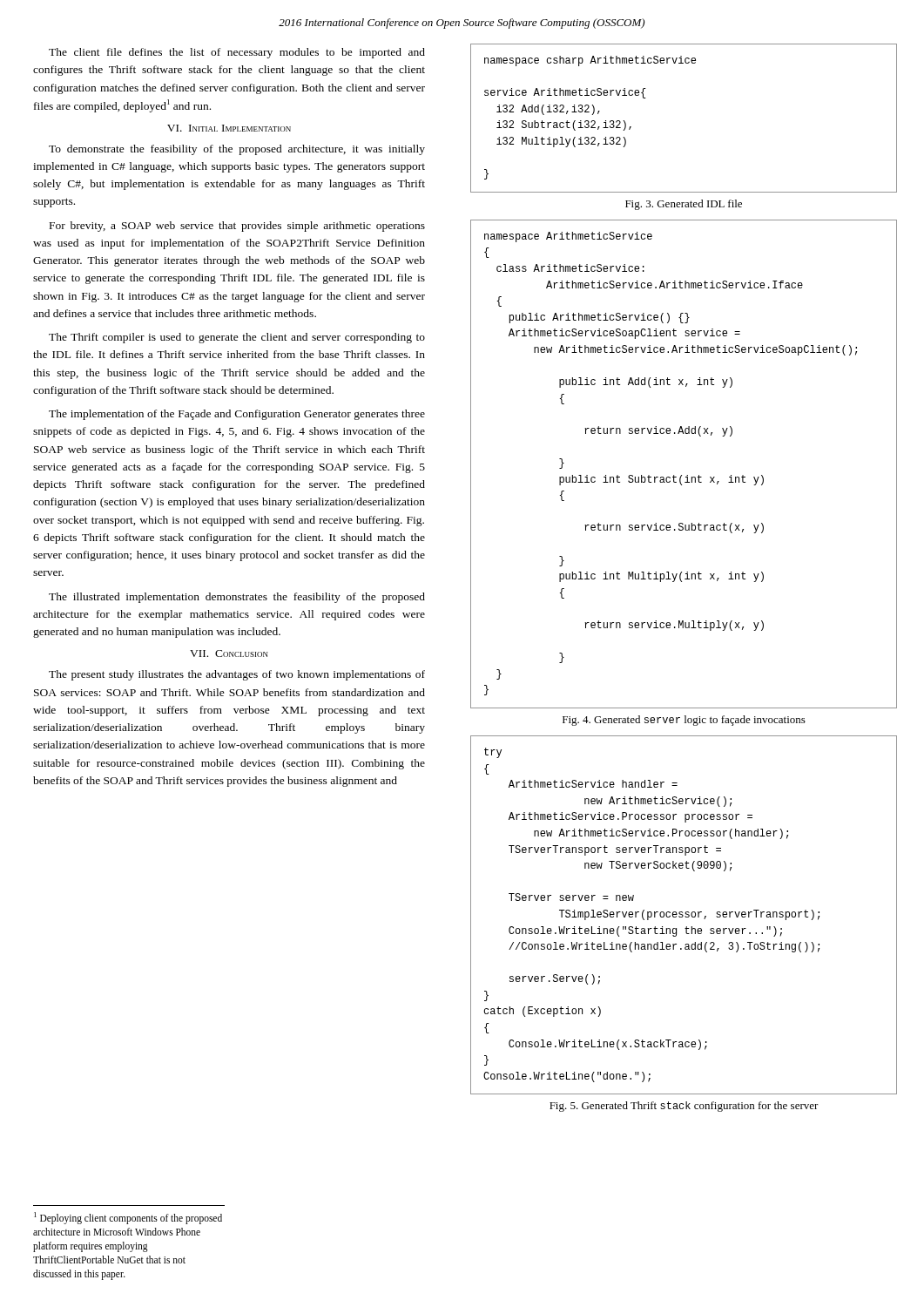
Task: Locate the text block with the text "To demonstrate the feasibility of the"
Action: tap(229, 175)
